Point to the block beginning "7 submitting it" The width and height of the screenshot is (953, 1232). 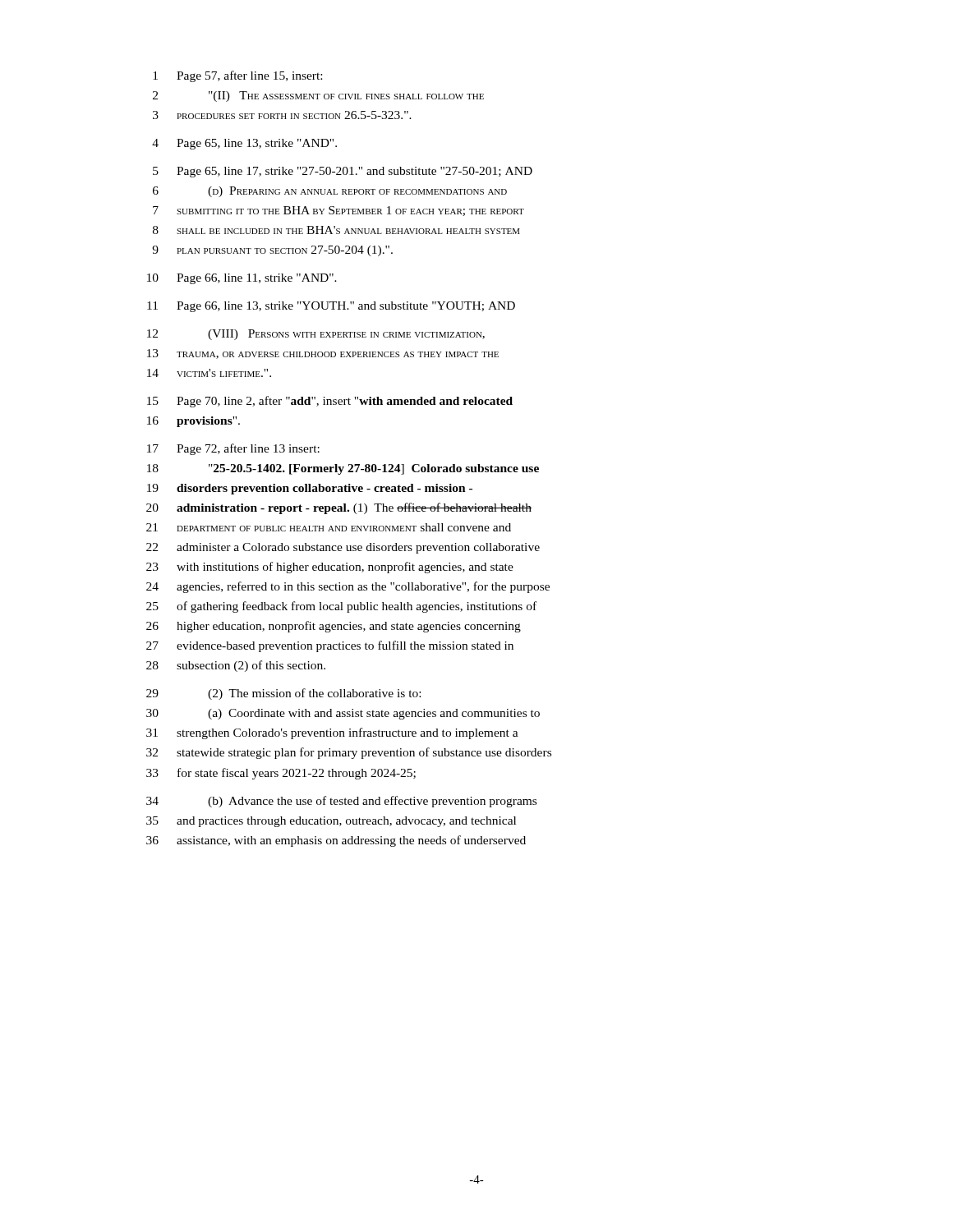pyautogui.click(x=476, y=210)
